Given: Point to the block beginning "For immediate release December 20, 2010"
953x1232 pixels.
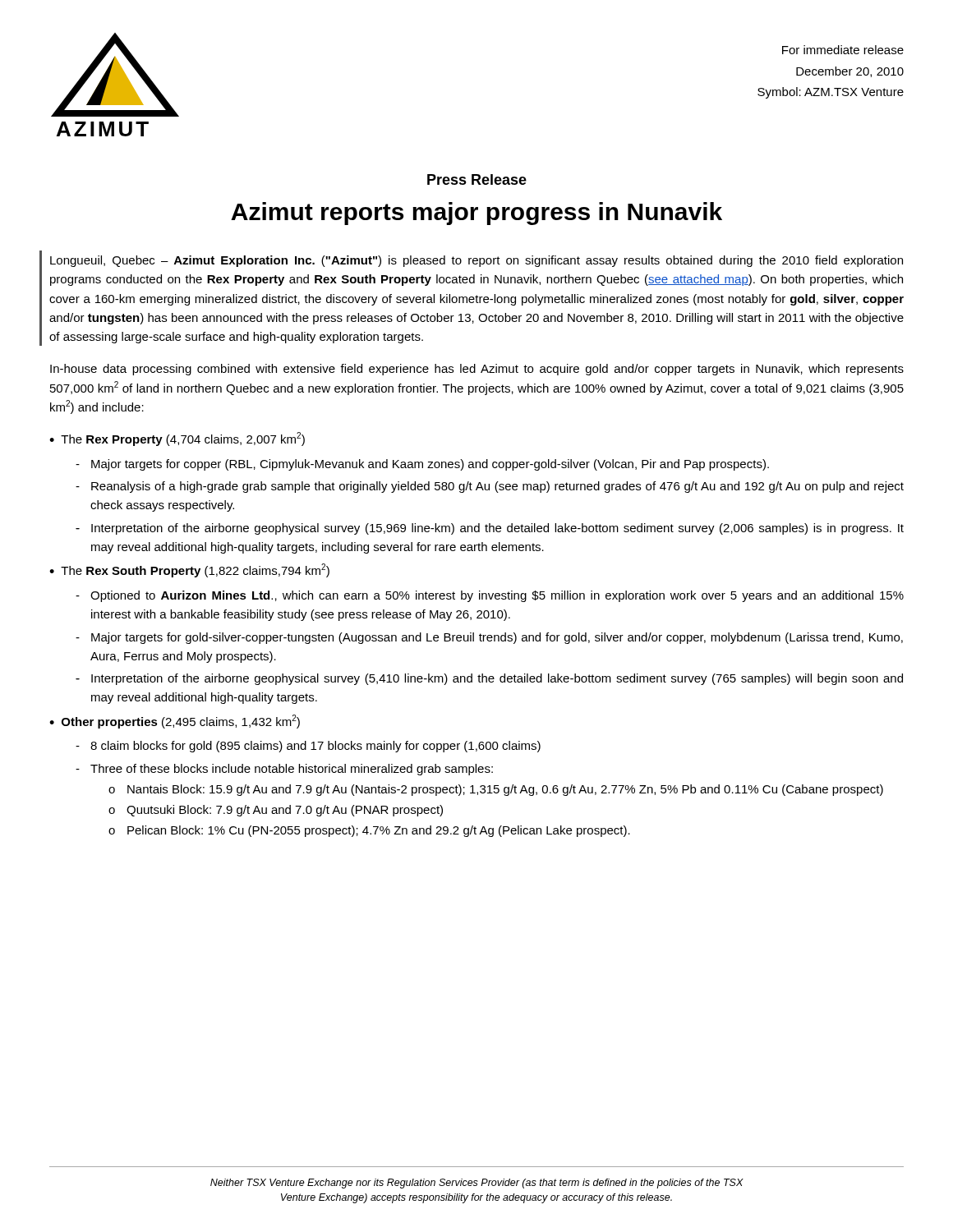Looking at the screenshot, I should pyautogui.click(x=830, y=71).
